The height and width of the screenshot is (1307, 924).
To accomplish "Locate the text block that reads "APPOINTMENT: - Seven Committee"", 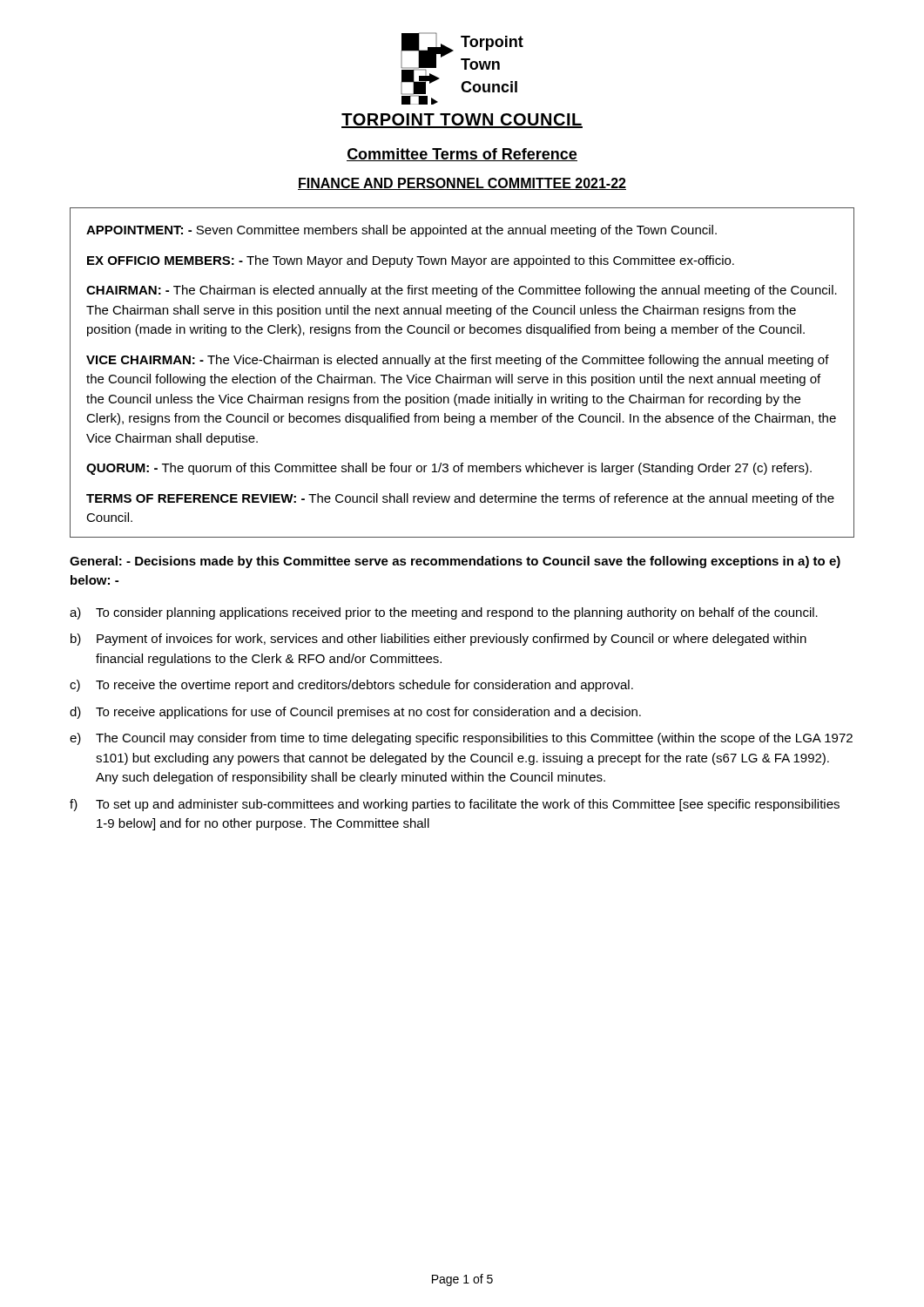I will [462, 374].
